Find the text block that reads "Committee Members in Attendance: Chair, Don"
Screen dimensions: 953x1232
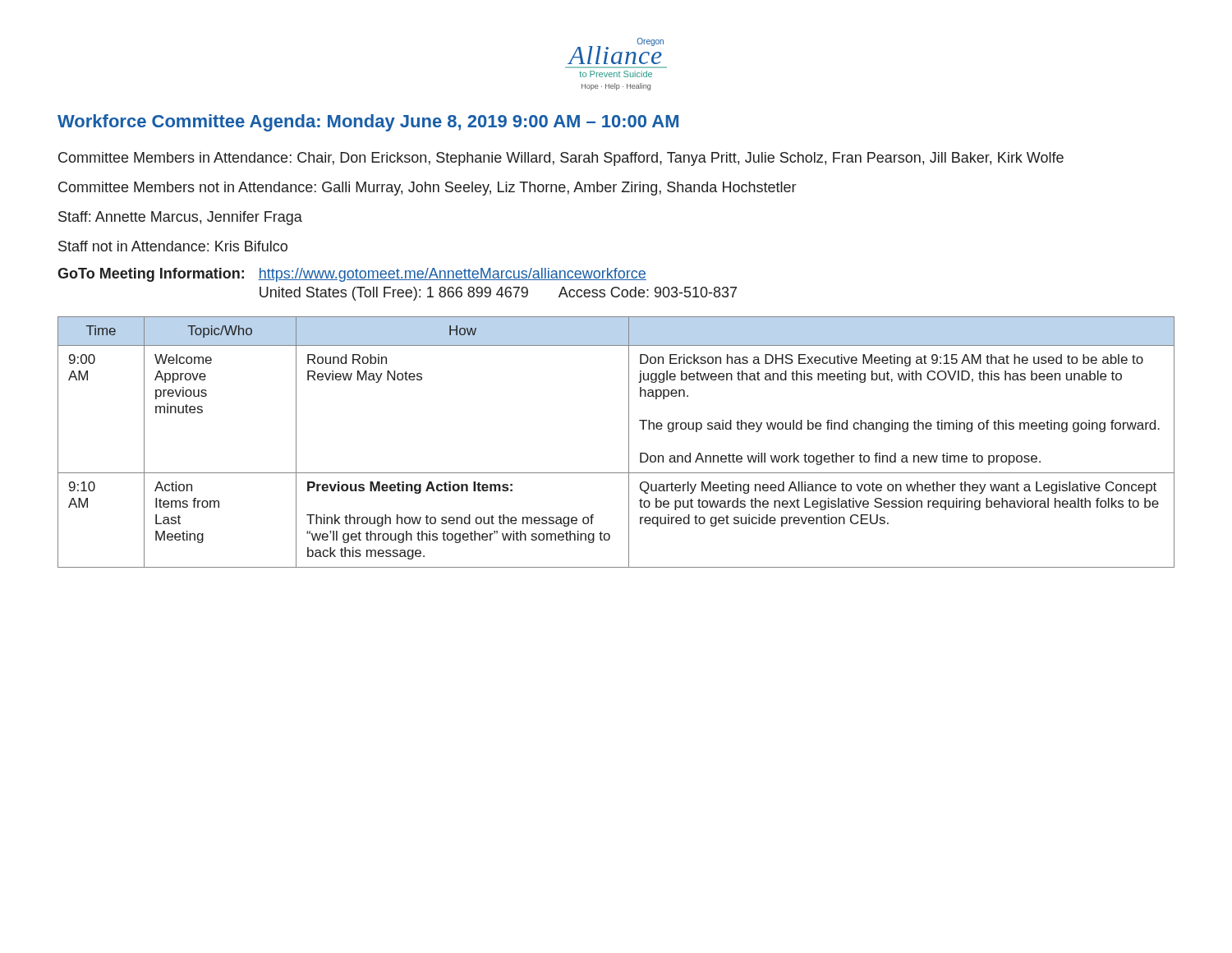tap(561, 158)
